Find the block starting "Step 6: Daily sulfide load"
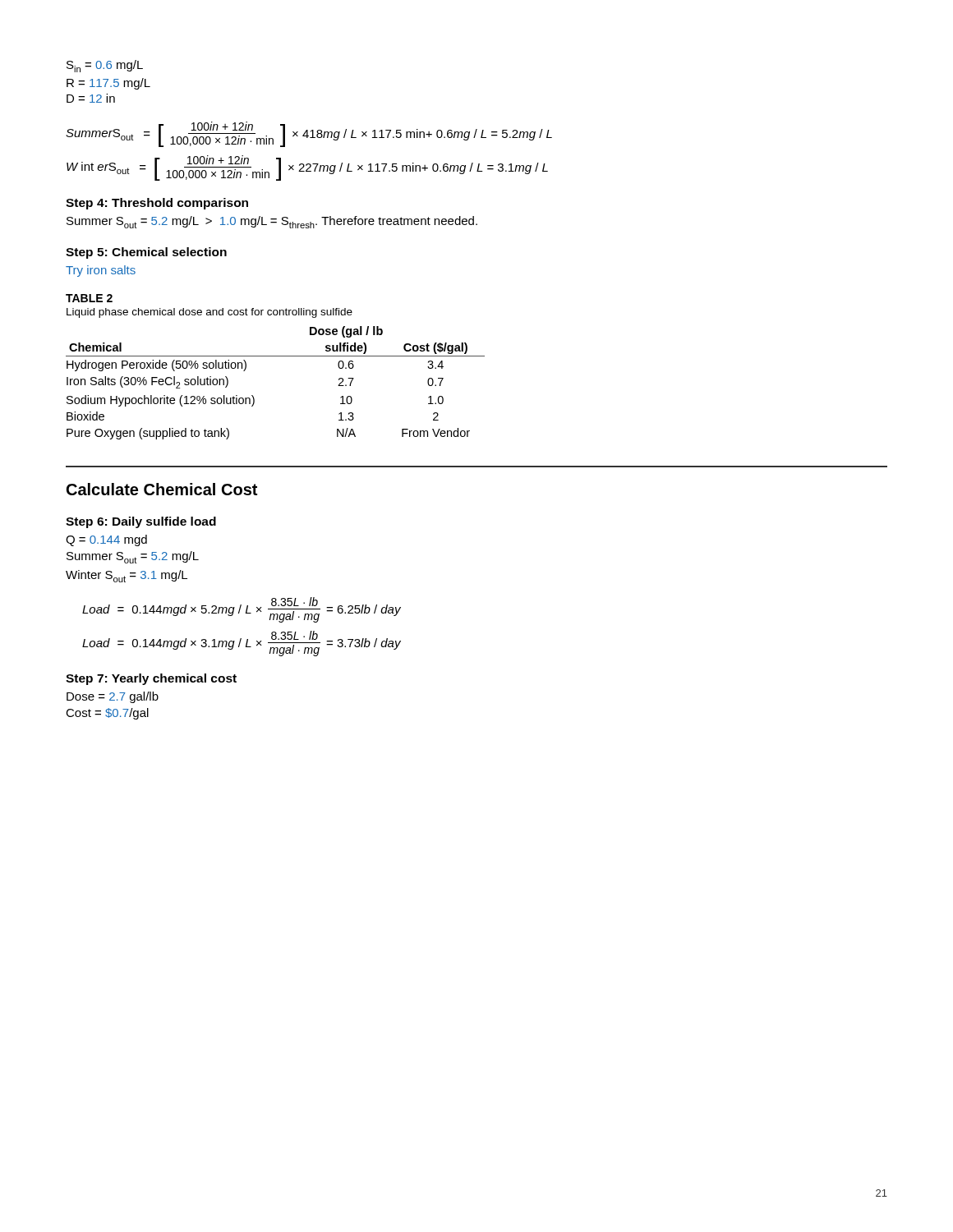 click(x=141, y=521)
